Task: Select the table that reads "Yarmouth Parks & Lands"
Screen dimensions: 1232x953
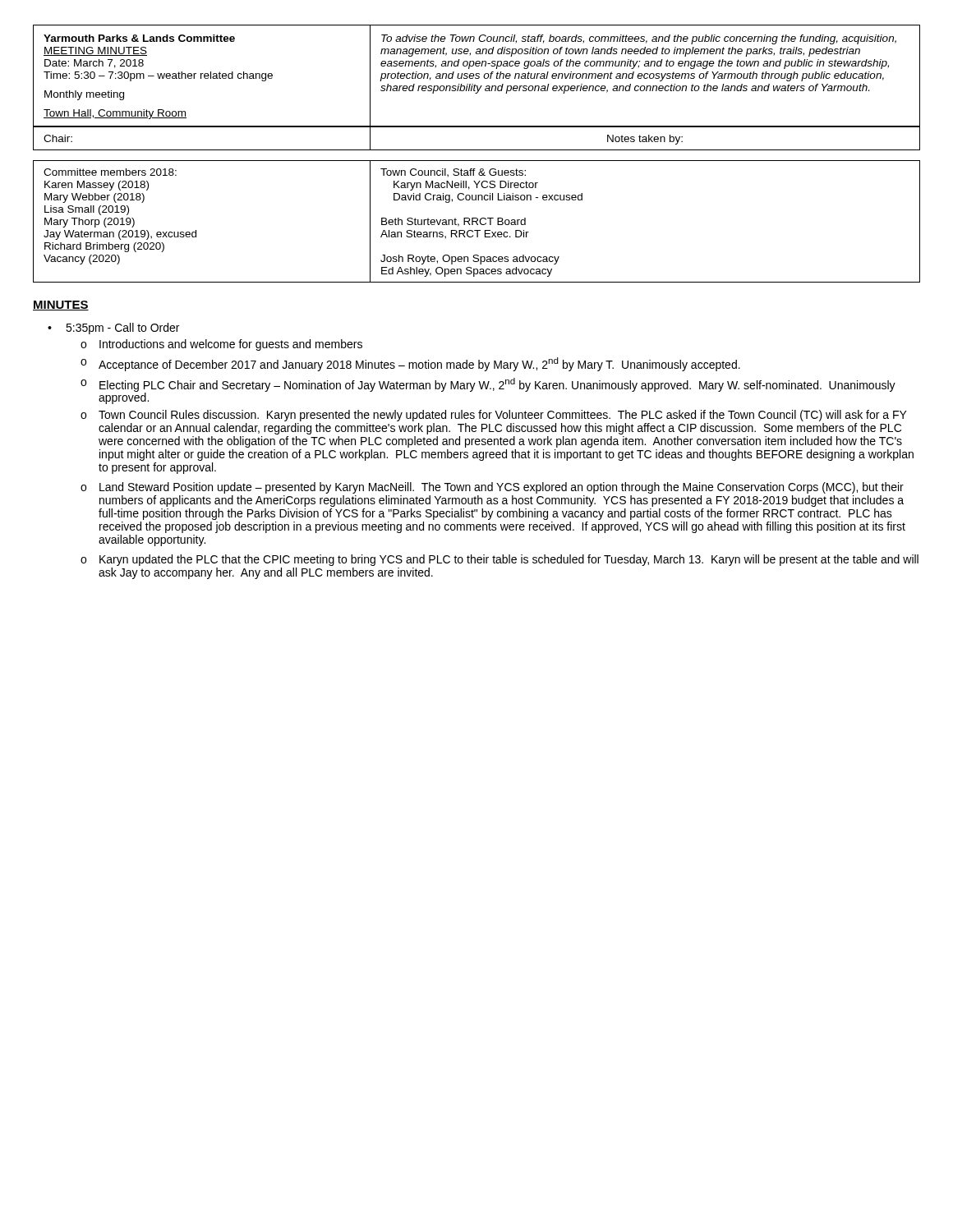Action: 476,76
